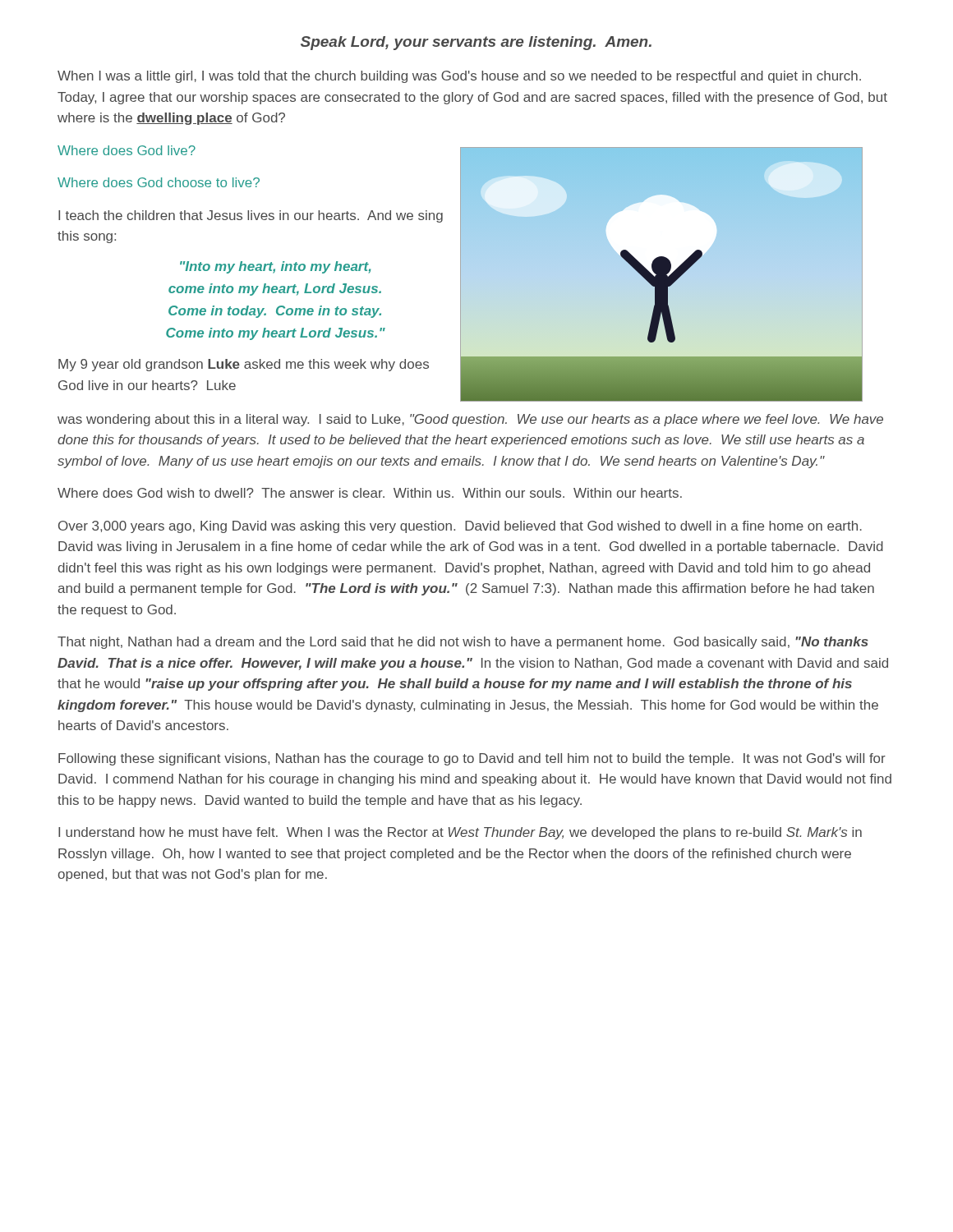This screenshot has height=1232, width=953.
Task: Find the element starting "That night, Nathan had"
Action: click(473, 684)
